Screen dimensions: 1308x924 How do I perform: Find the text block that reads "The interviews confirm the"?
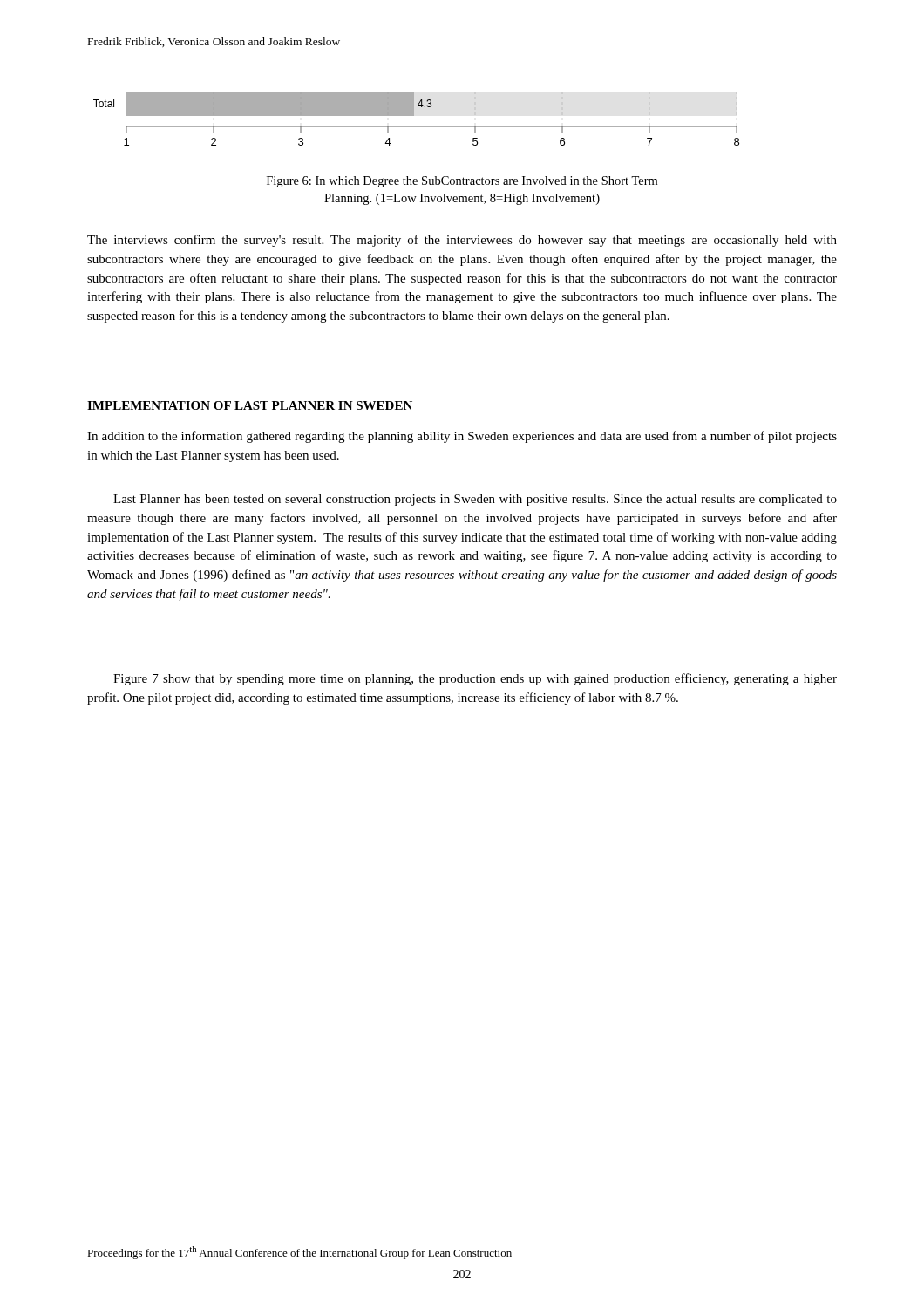click(x=462, y=278)
